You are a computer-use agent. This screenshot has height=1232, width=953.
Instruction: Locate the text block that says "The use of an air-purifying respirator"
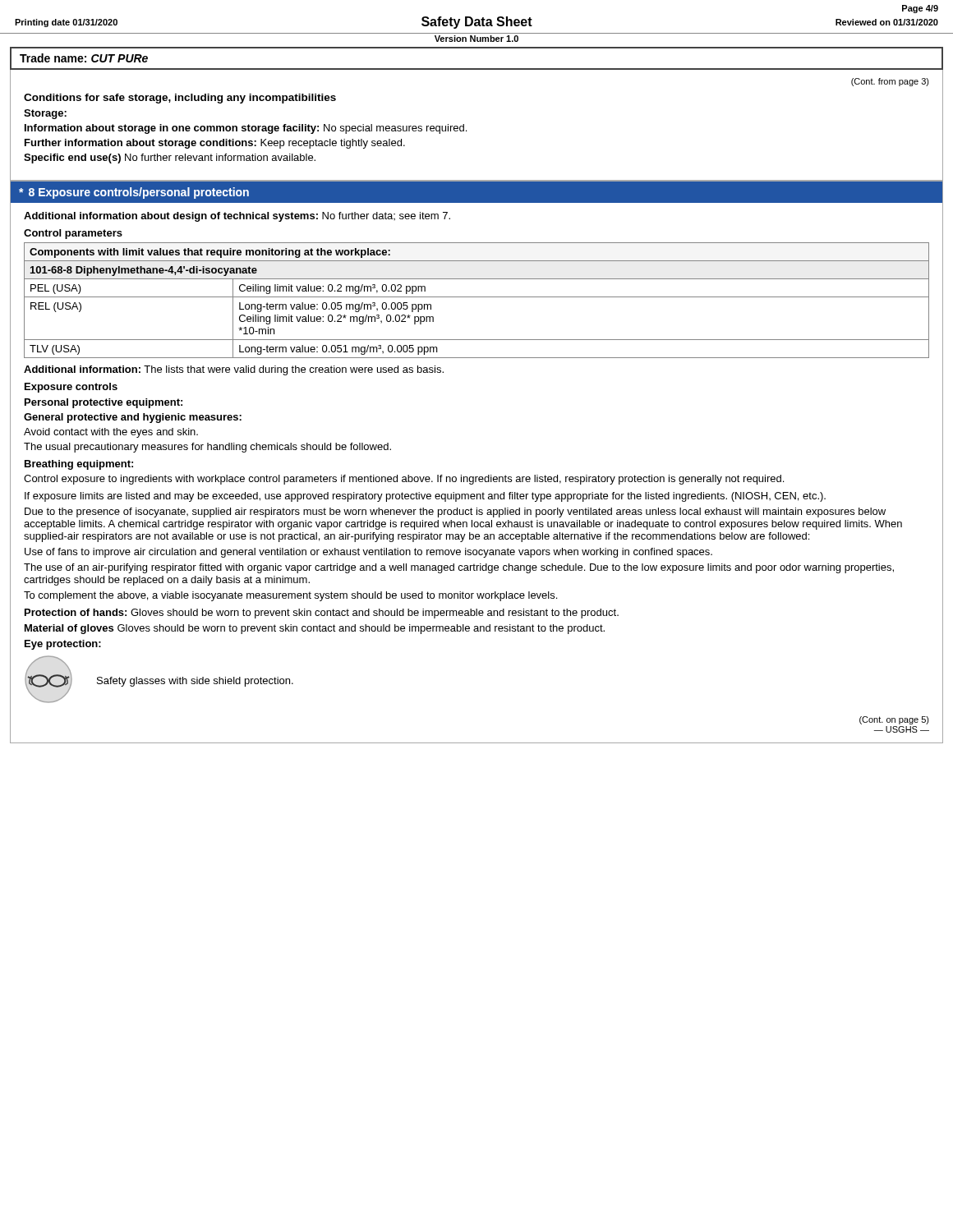point(459,573)
